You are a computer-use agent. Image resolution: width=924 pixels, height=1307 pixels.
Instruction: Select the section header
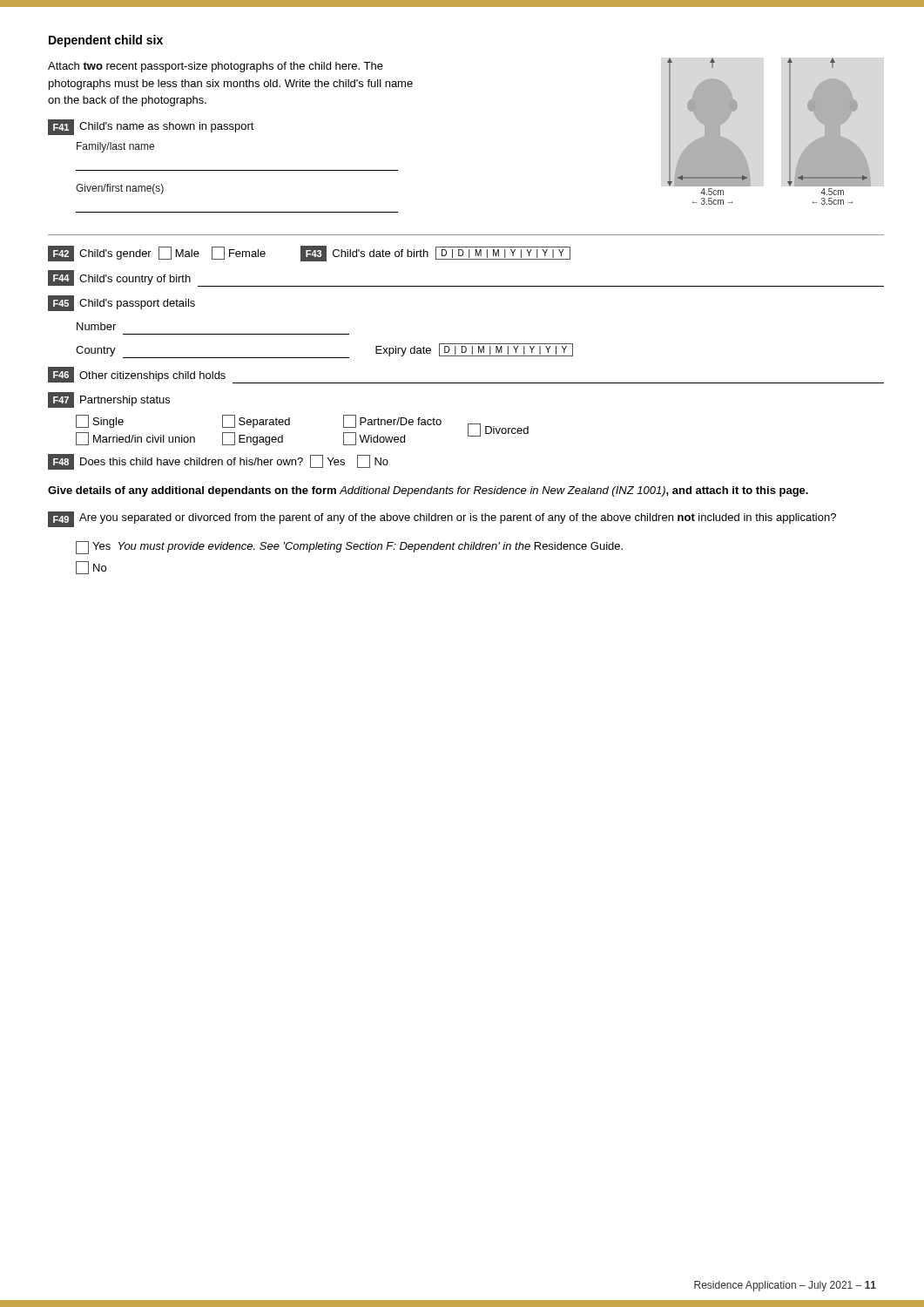[105, 40]
